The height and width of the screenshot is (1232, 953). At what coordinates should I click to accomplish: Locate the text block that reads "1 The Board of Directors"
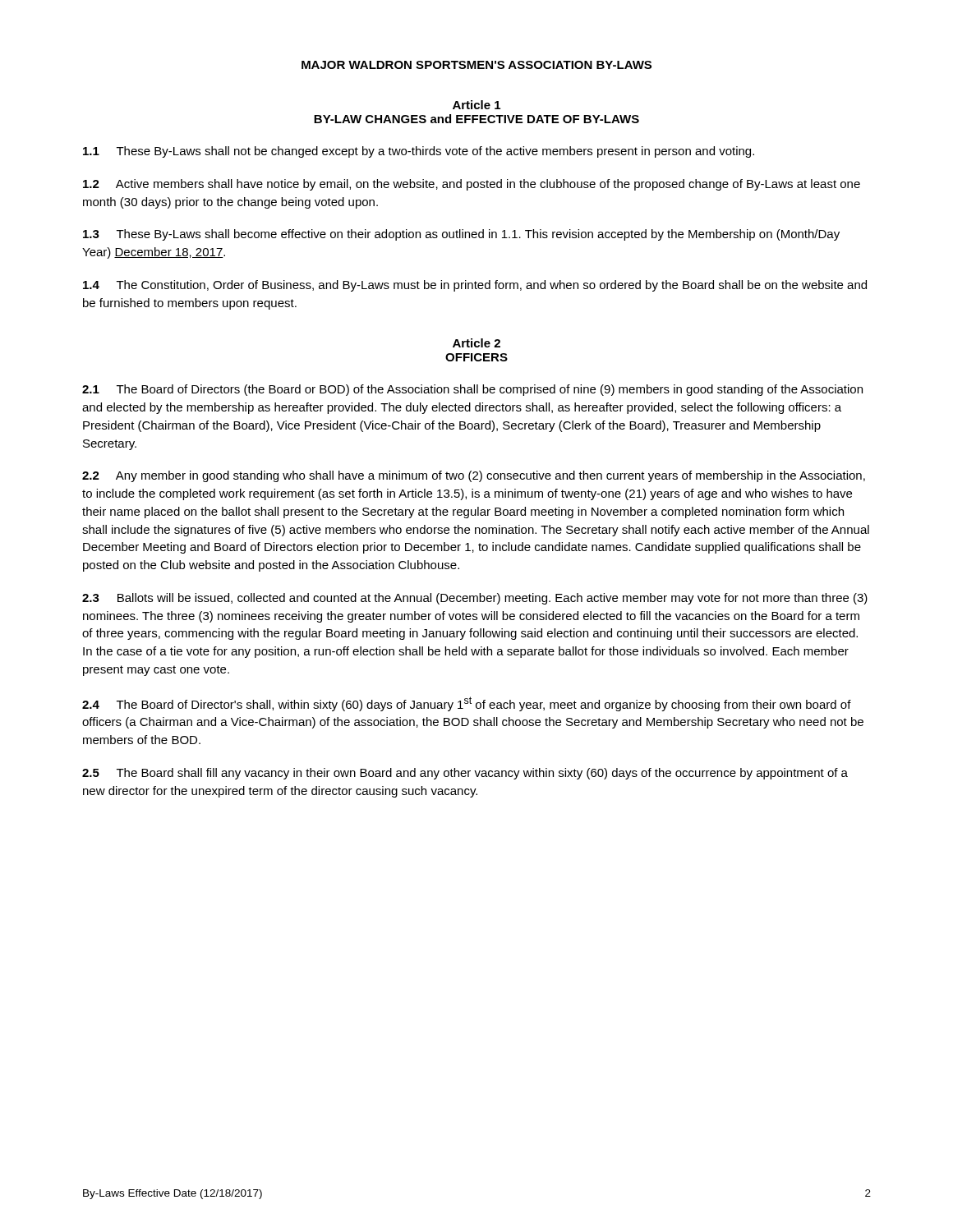(x=473, y=416)
